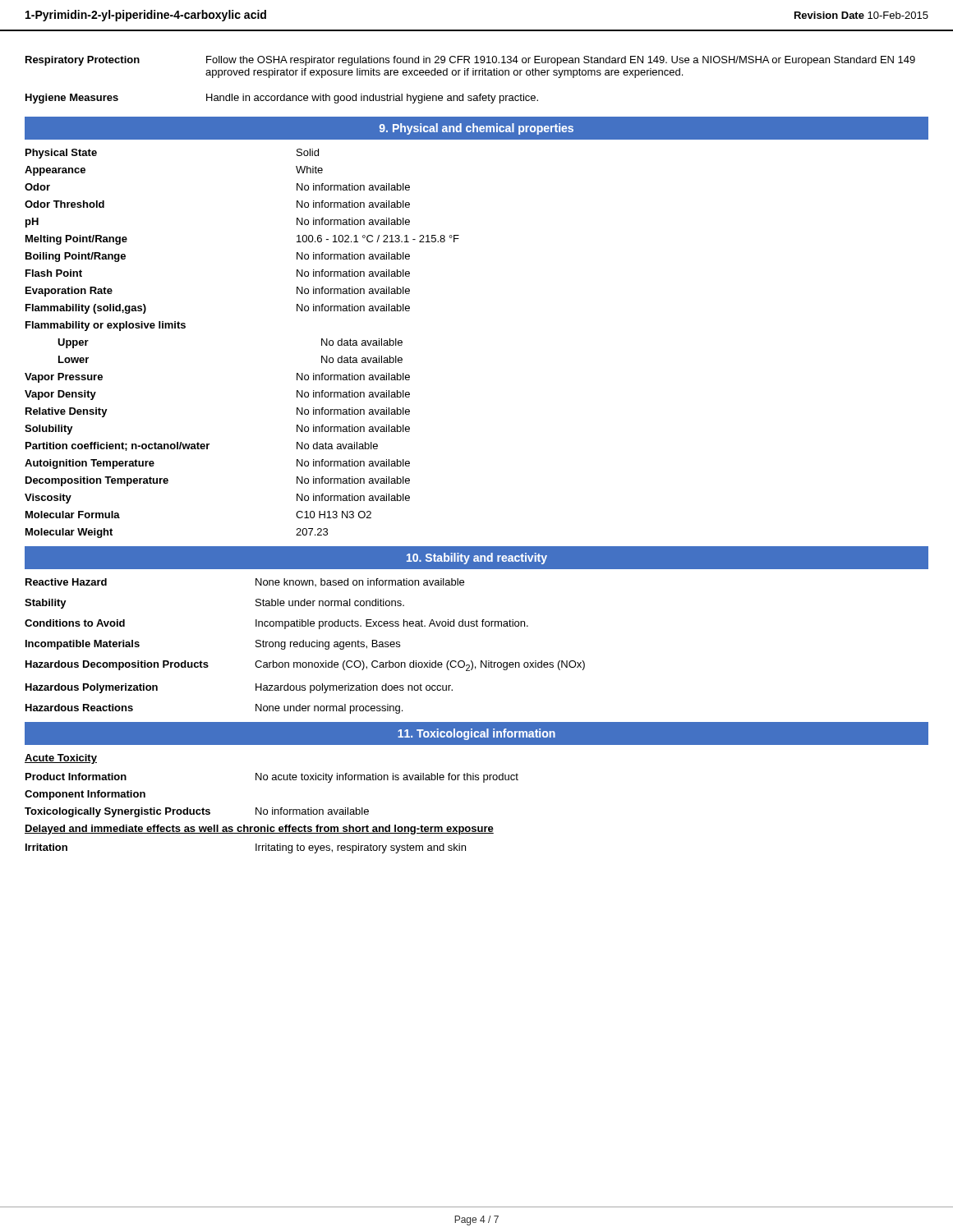This screenshot has width=953, height=1232.
Task: Locate the text block that says "Irritation Irritating to eyes, respiratory"
Action: point(476,847)
